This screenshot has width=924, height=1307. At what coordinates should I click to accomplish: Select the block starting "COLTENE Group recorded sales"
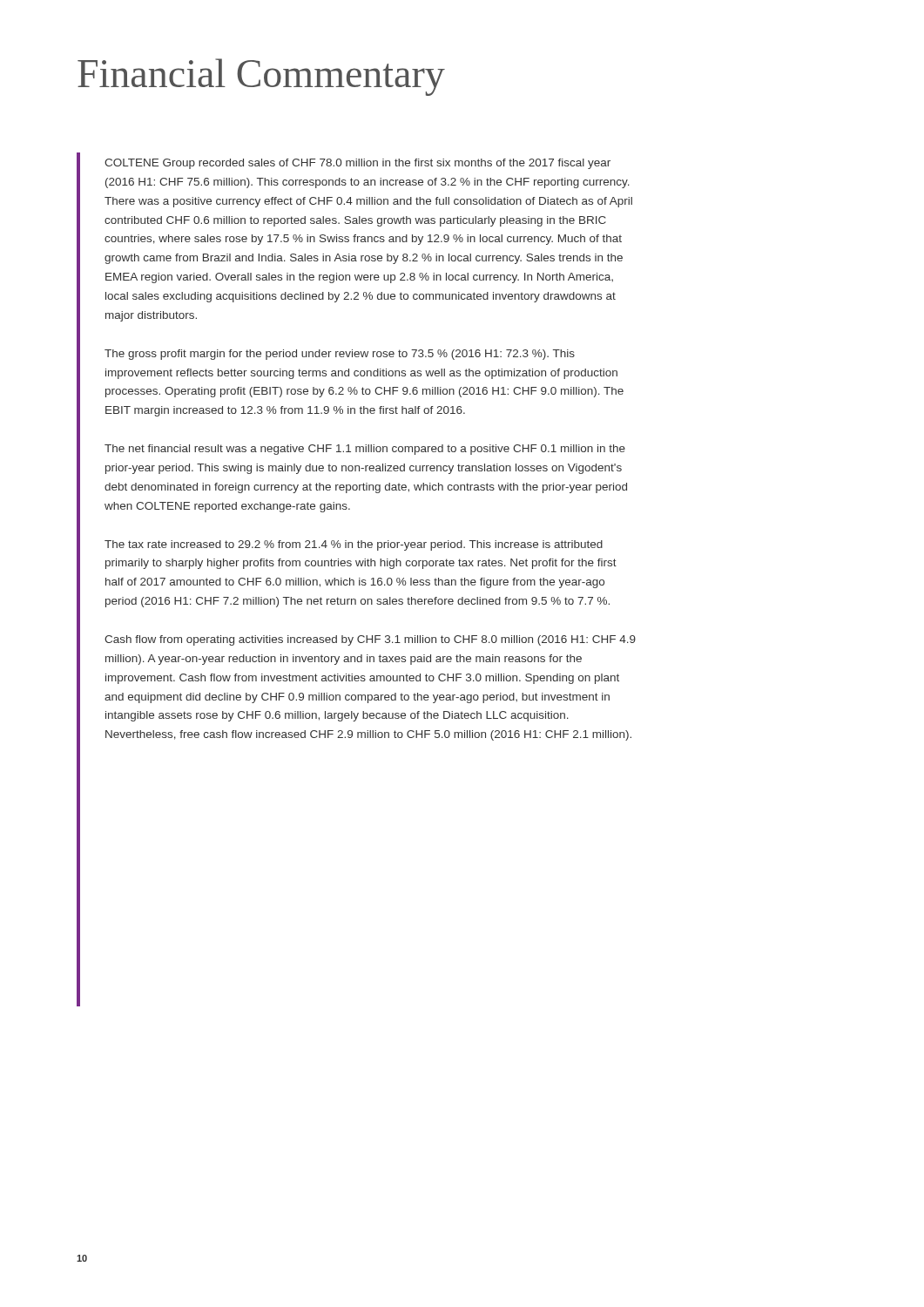[370, 239]
